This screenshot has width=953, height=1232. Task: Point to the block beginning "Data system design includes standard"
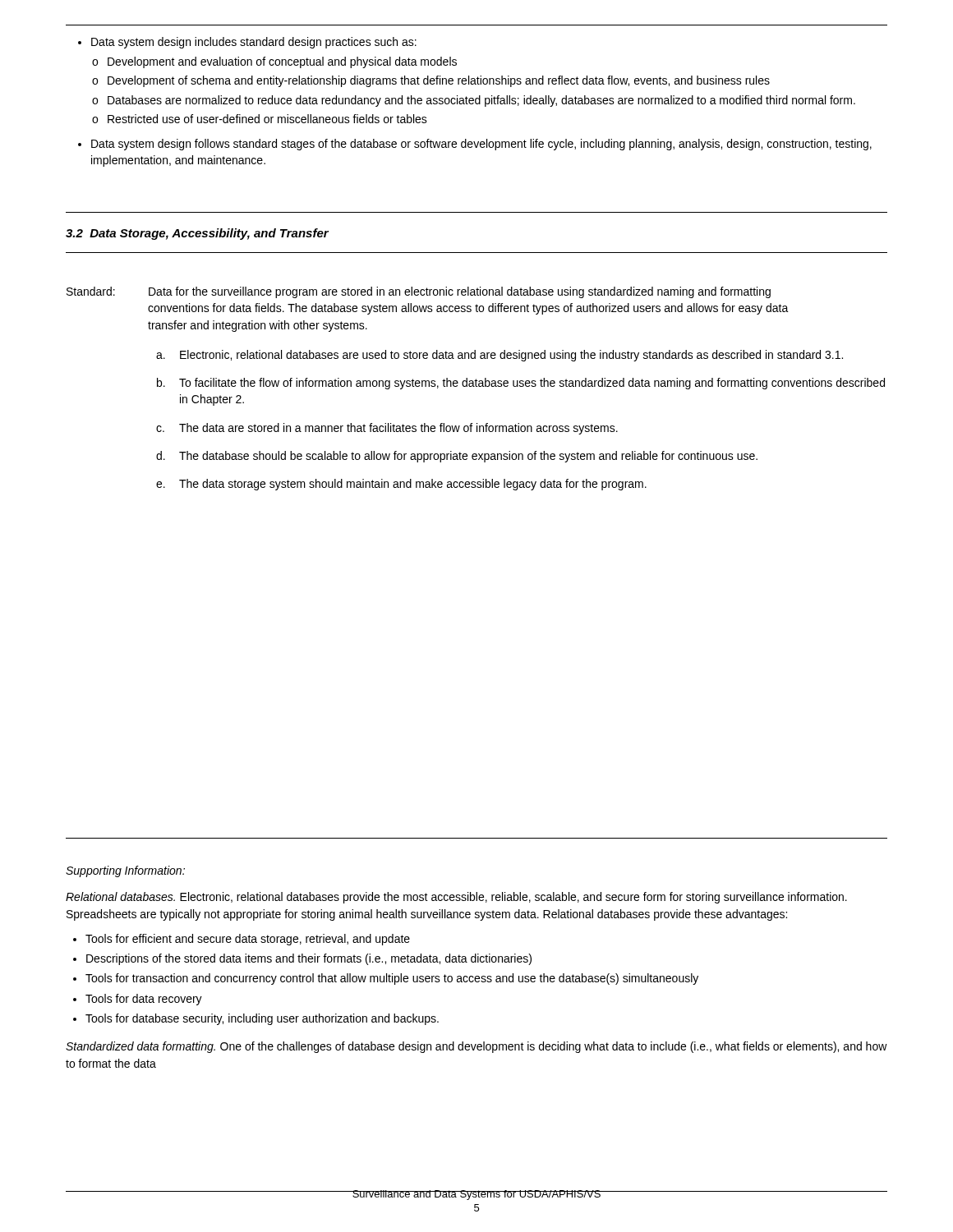[489, 81]
